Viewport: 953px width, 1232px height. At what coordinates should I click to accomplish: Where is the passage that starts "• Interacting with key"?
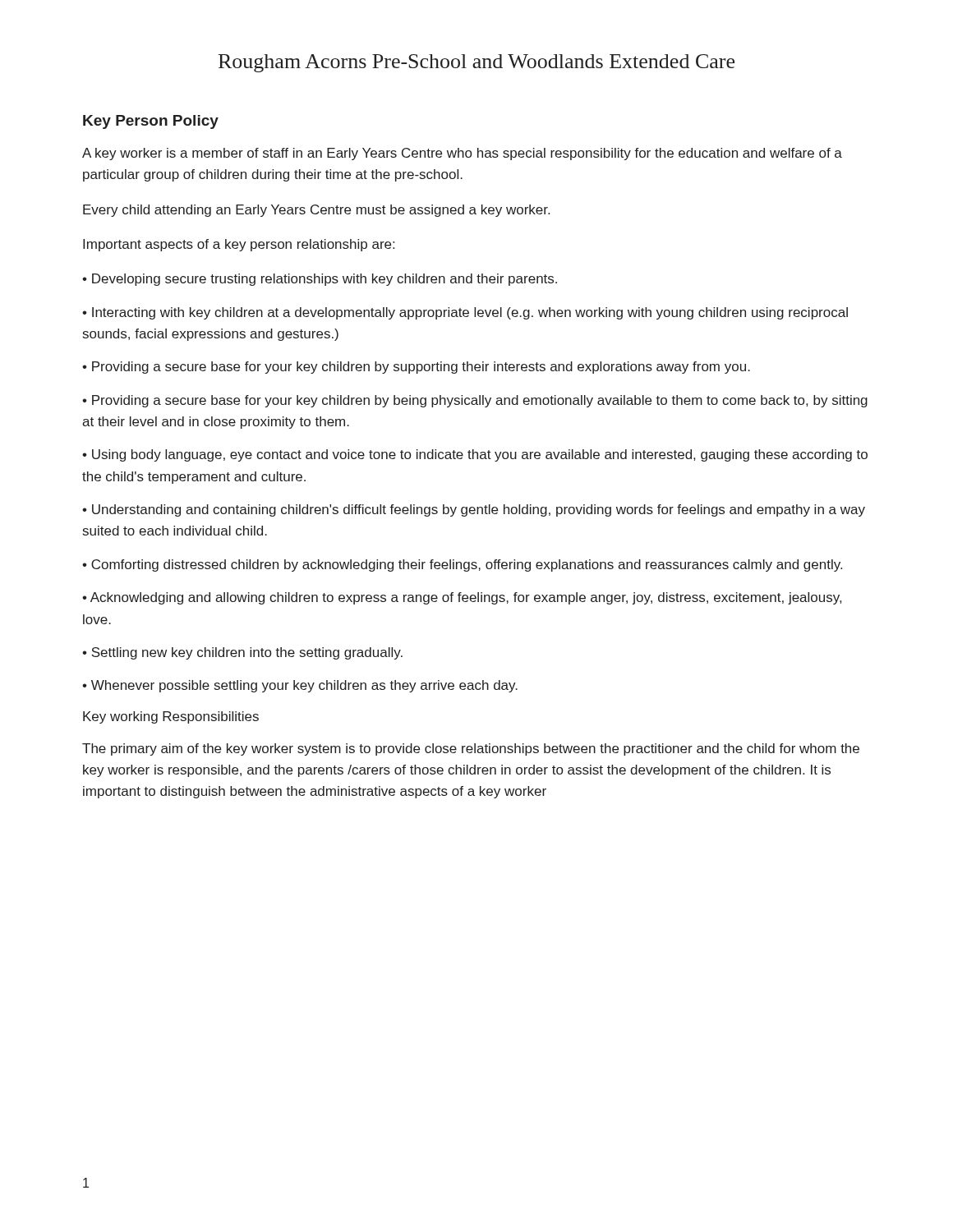tap(465, 323)
